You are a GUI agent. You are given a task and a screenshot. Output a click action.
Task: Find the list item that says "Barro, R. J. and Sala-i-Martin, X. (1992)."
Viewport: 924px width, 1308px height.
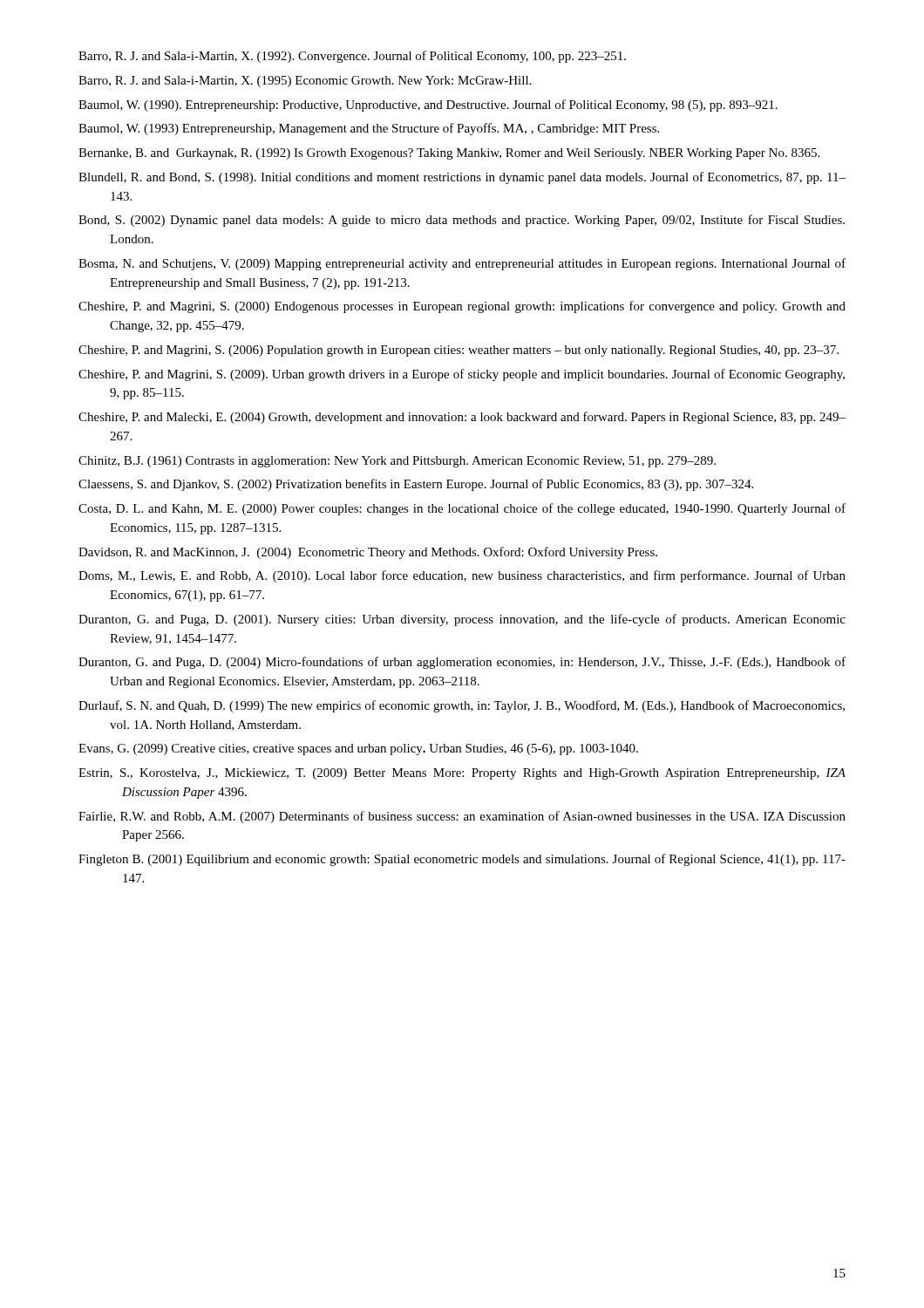coord(353,56)
